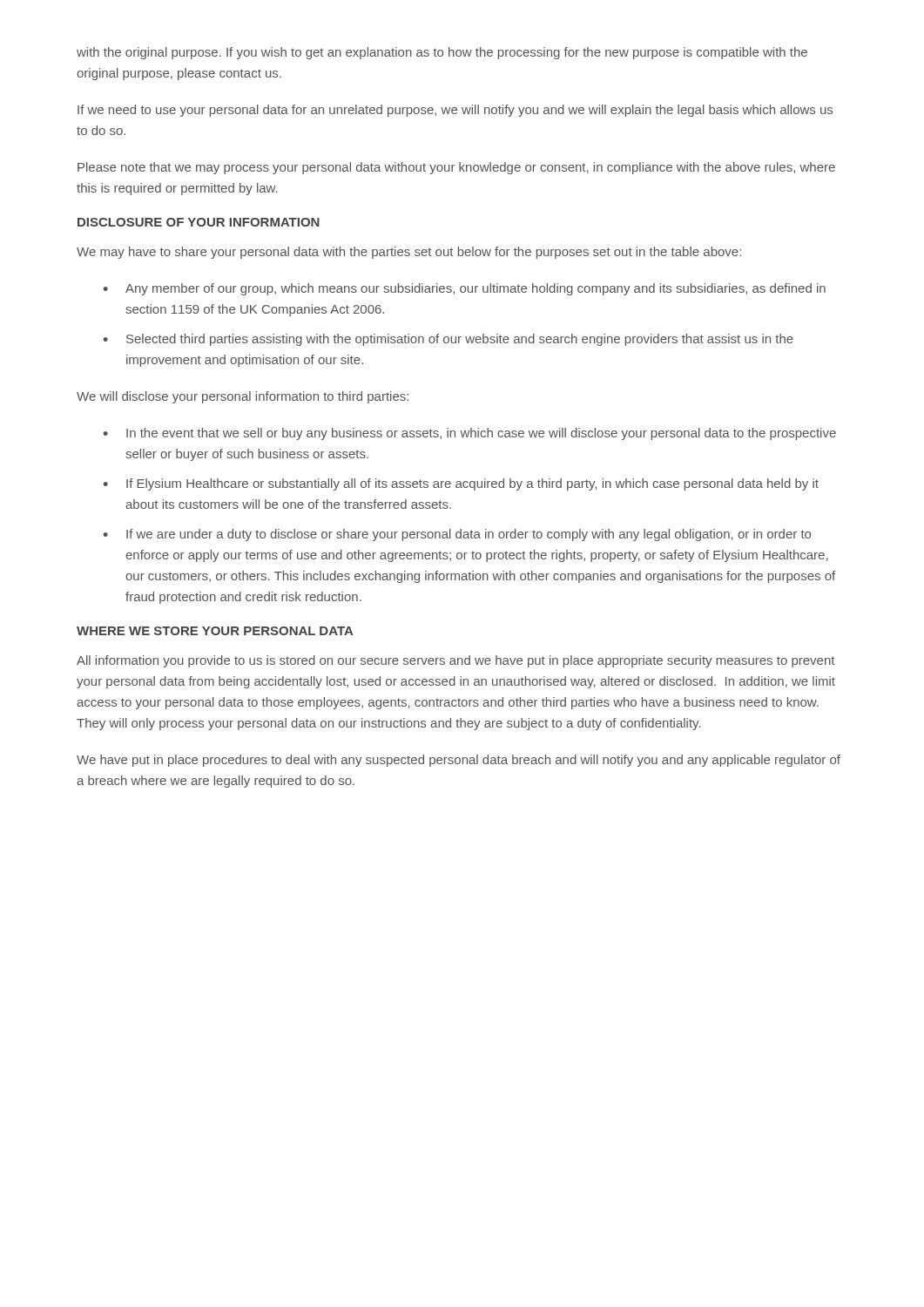Find the region starting "Please note that we may process your personal"
Viewport: 924px width, 1307px height.
tap(456, 177)
